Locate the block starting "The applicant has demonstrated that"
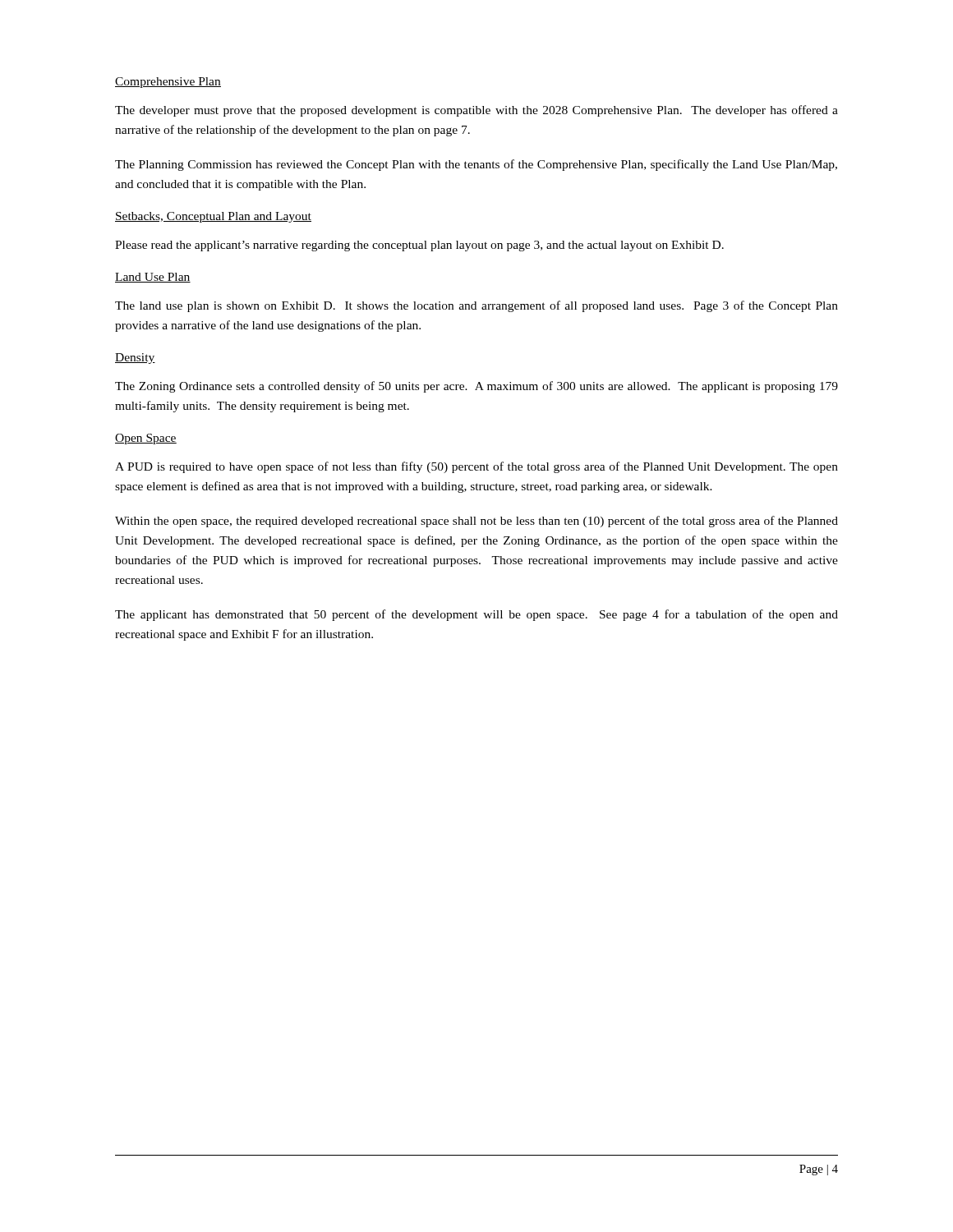 pos(476,624)
